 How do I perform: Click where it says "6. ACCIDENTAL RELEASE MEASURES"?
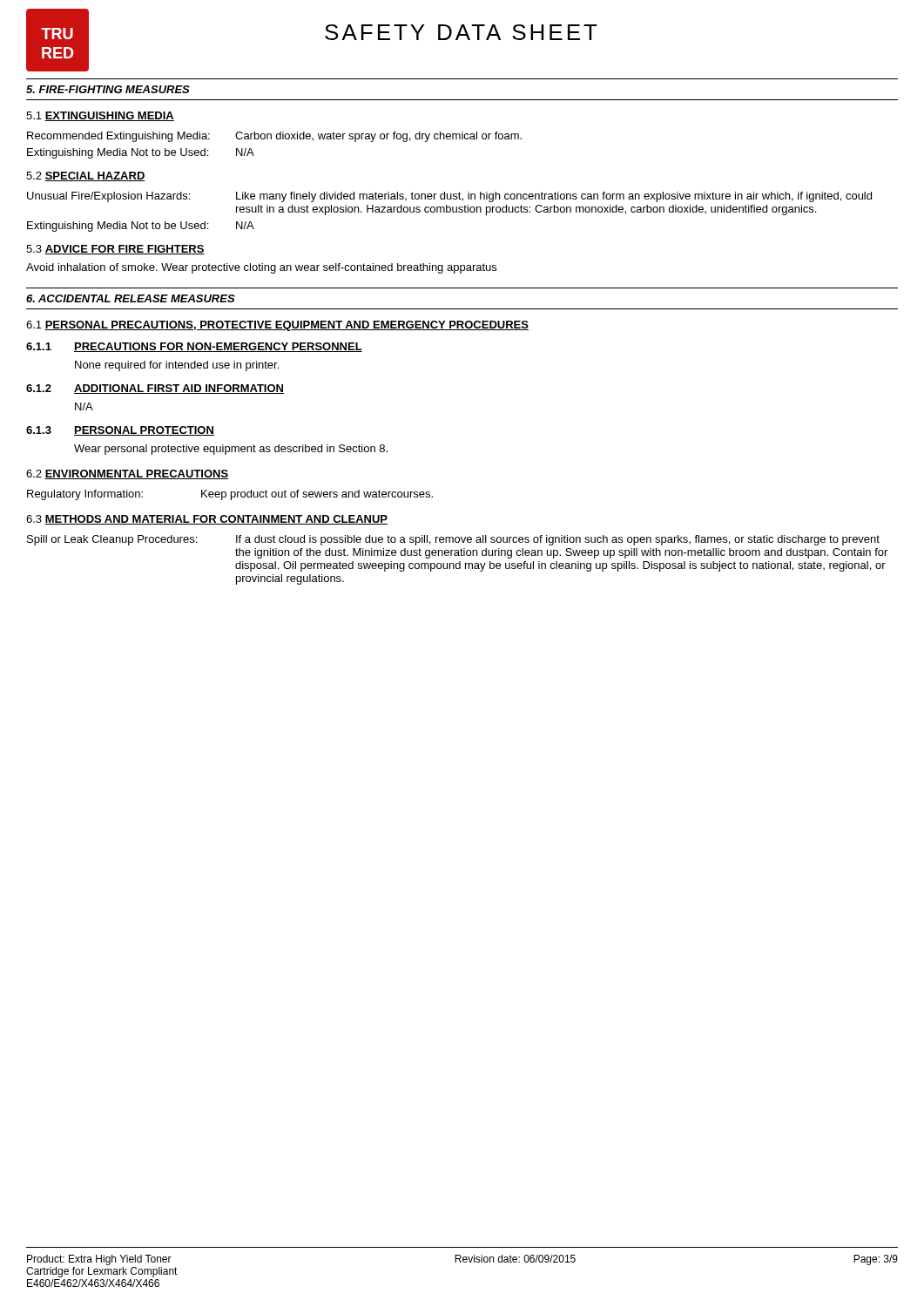pyautogui.click(x=130, y=298)
